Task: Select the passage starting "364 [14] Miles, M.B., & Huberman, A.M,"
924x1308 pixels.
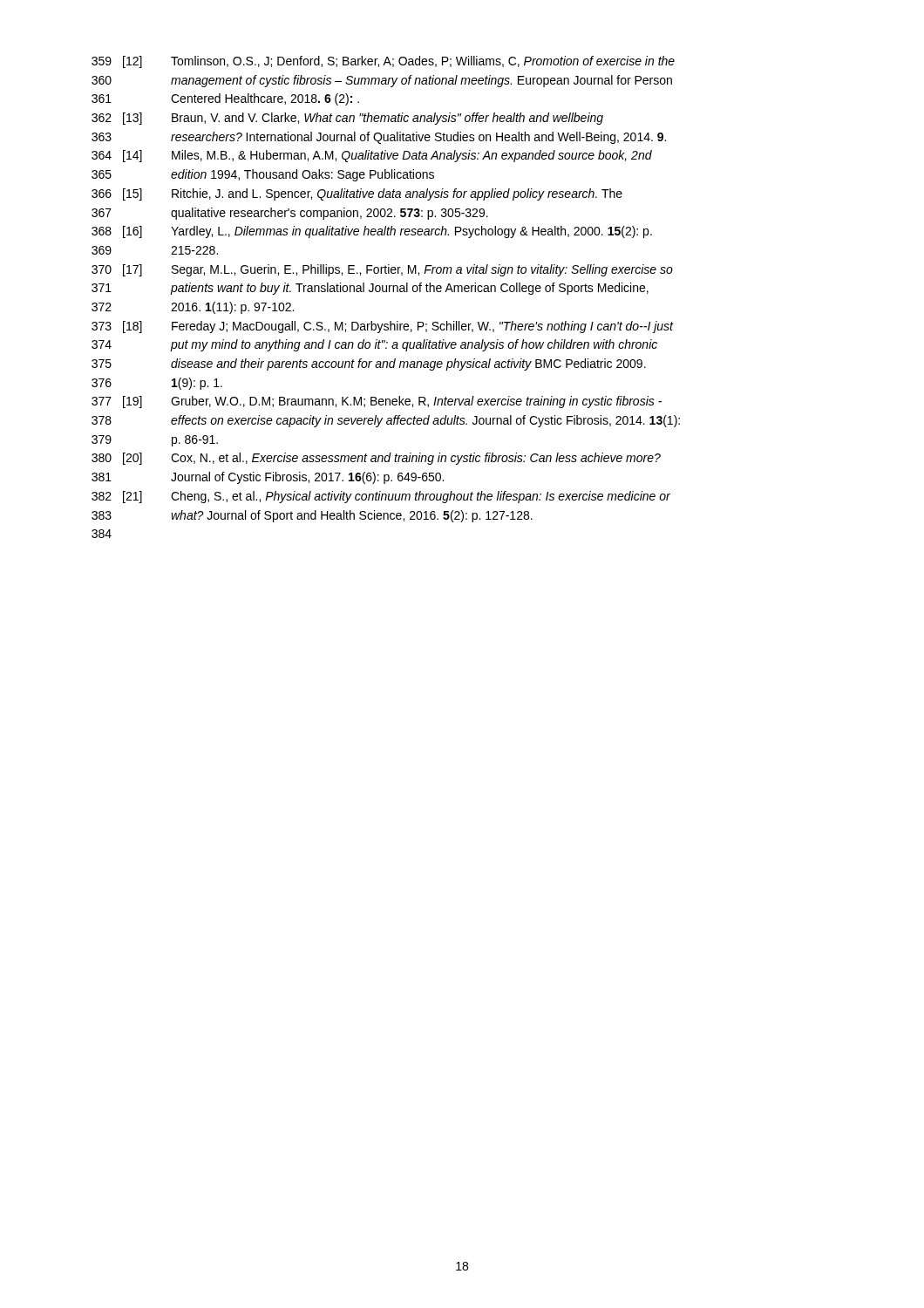Action: (x=462, y=166)
